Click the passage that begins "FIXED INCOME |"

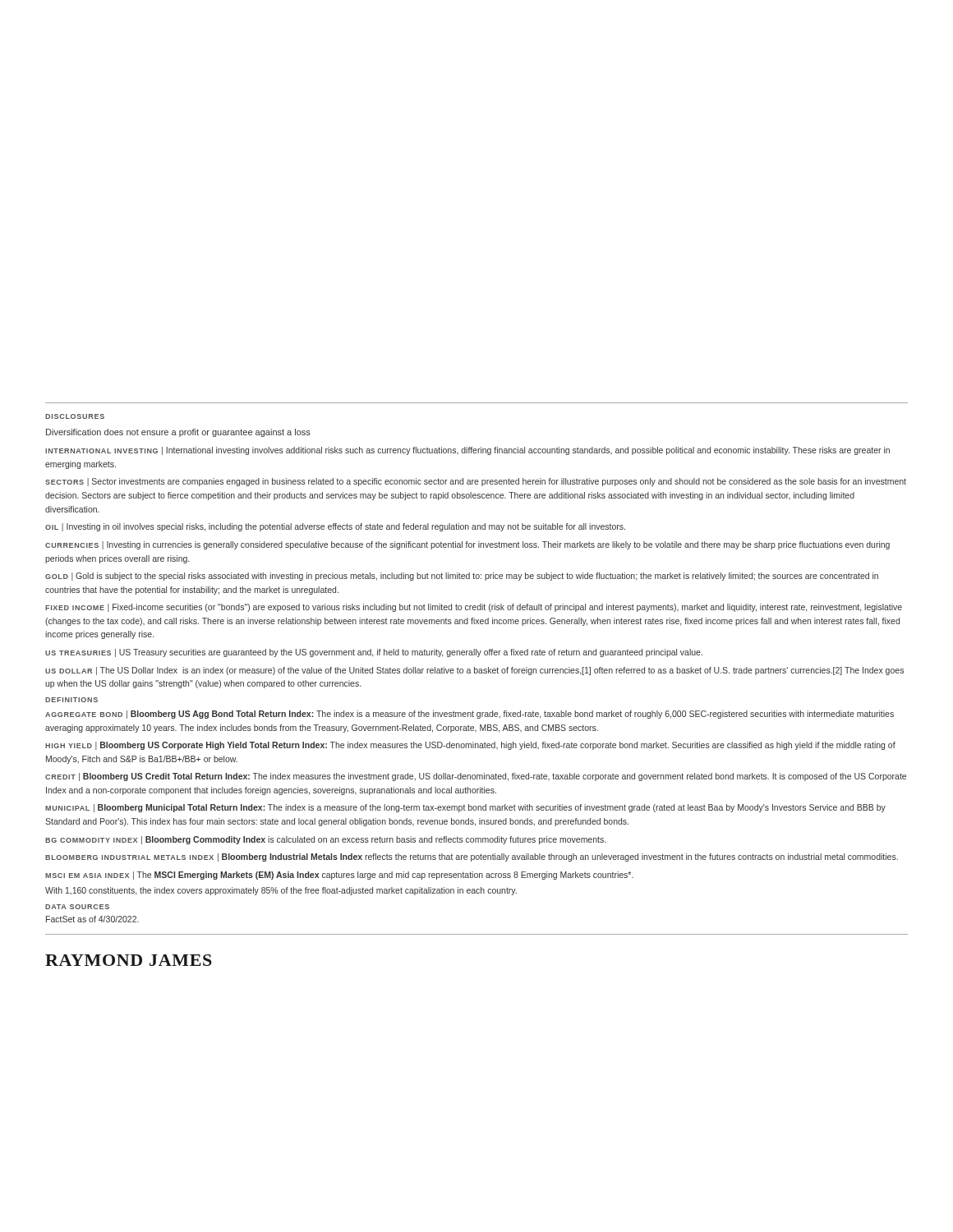[x=476, y=621]
